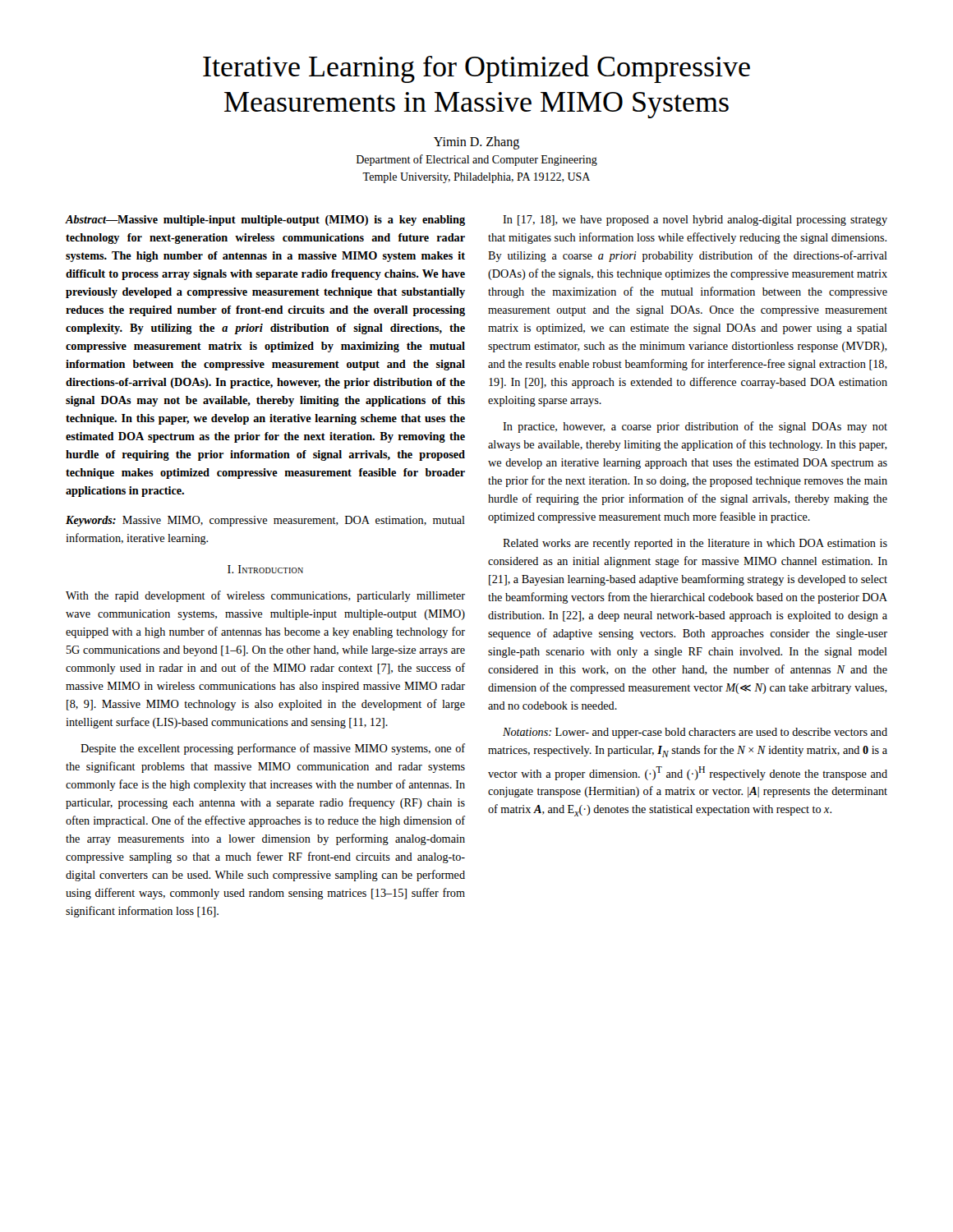Point to the text starting "With the rapid"

(x=265, y=753)
